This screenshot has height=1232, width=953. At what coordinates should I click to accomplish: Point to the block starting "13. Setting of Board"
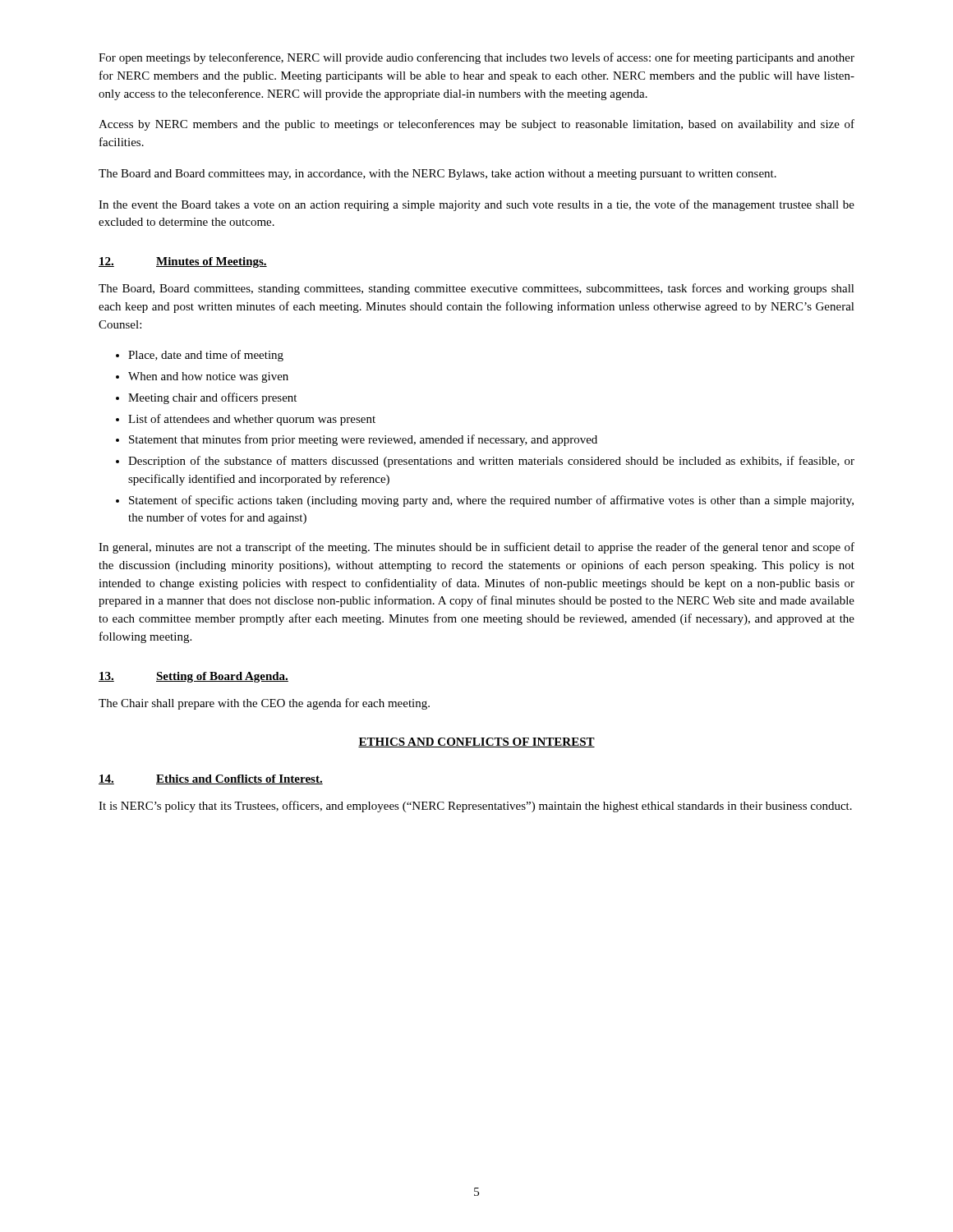[x=193, y=676]
